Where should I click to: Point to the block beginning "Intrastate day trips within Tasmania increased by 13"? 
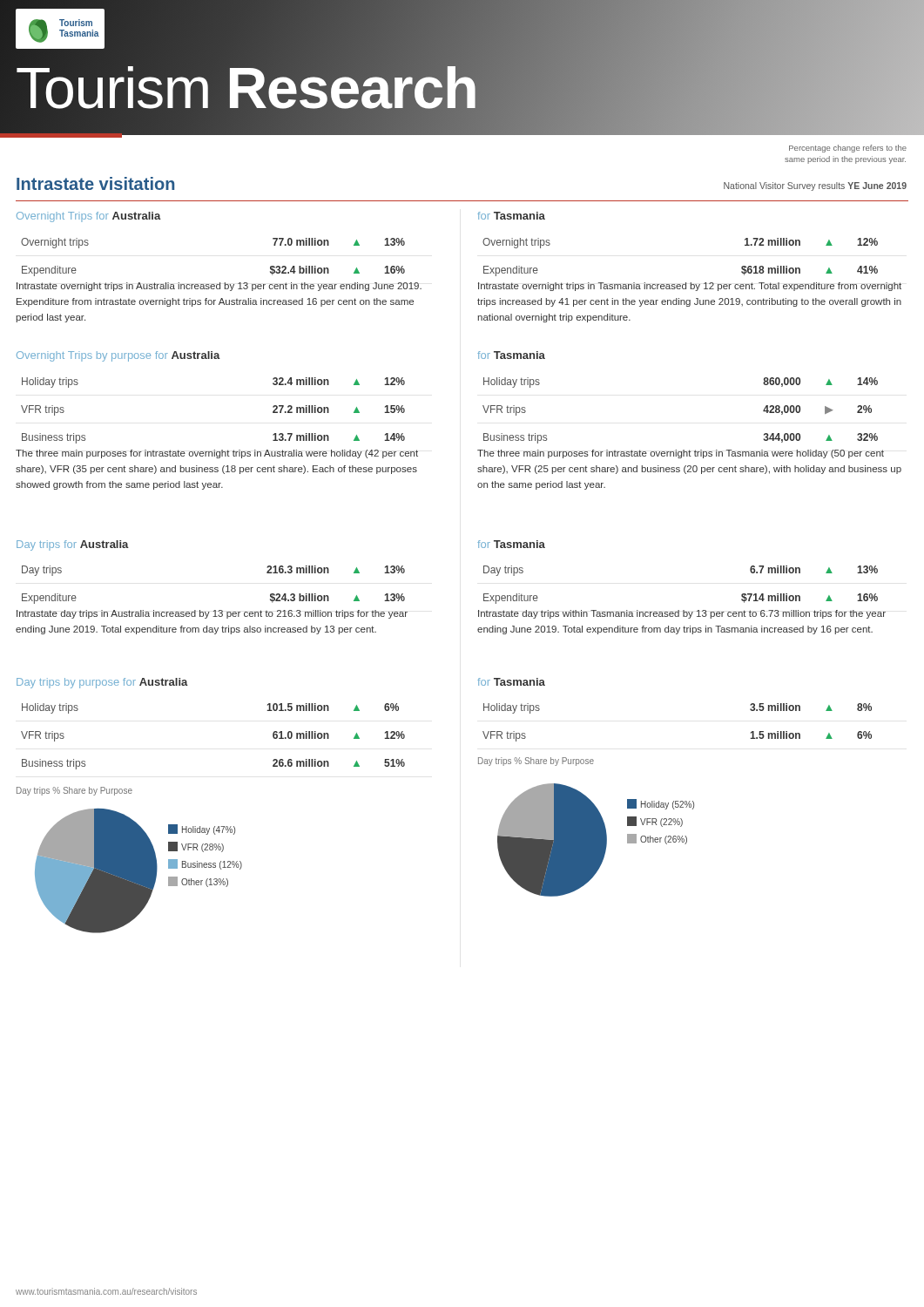pos(681,621)
